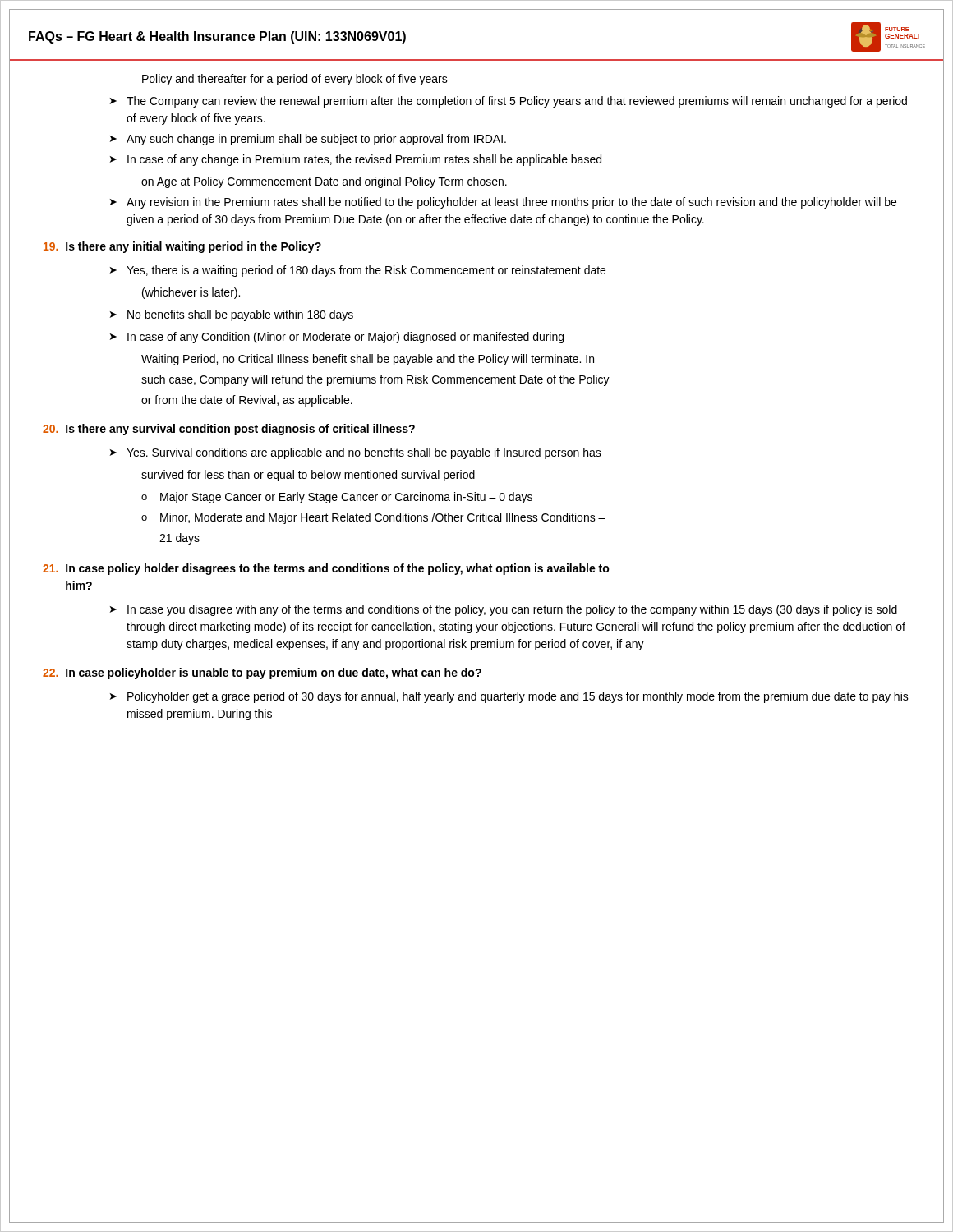The height and width of the screenshot is (1232, 953).
Task: Locate the section header that opens with "20. Is there any survival condition post"
Action: pyautogui.click(x=229, y=429)
